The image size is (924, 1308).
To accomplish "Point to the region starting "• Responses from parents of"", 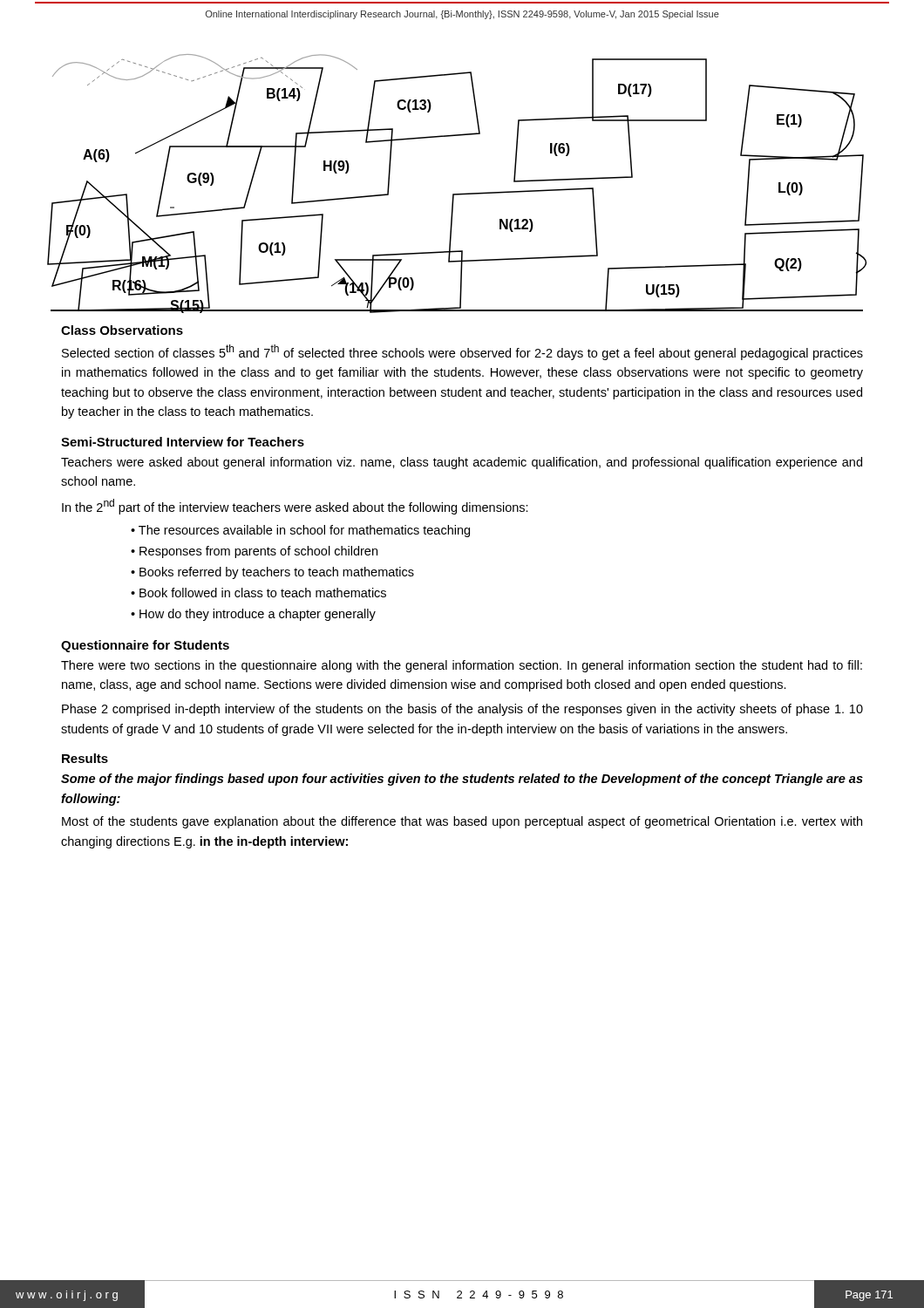I will pyautogui.click(x=255, y=551).
